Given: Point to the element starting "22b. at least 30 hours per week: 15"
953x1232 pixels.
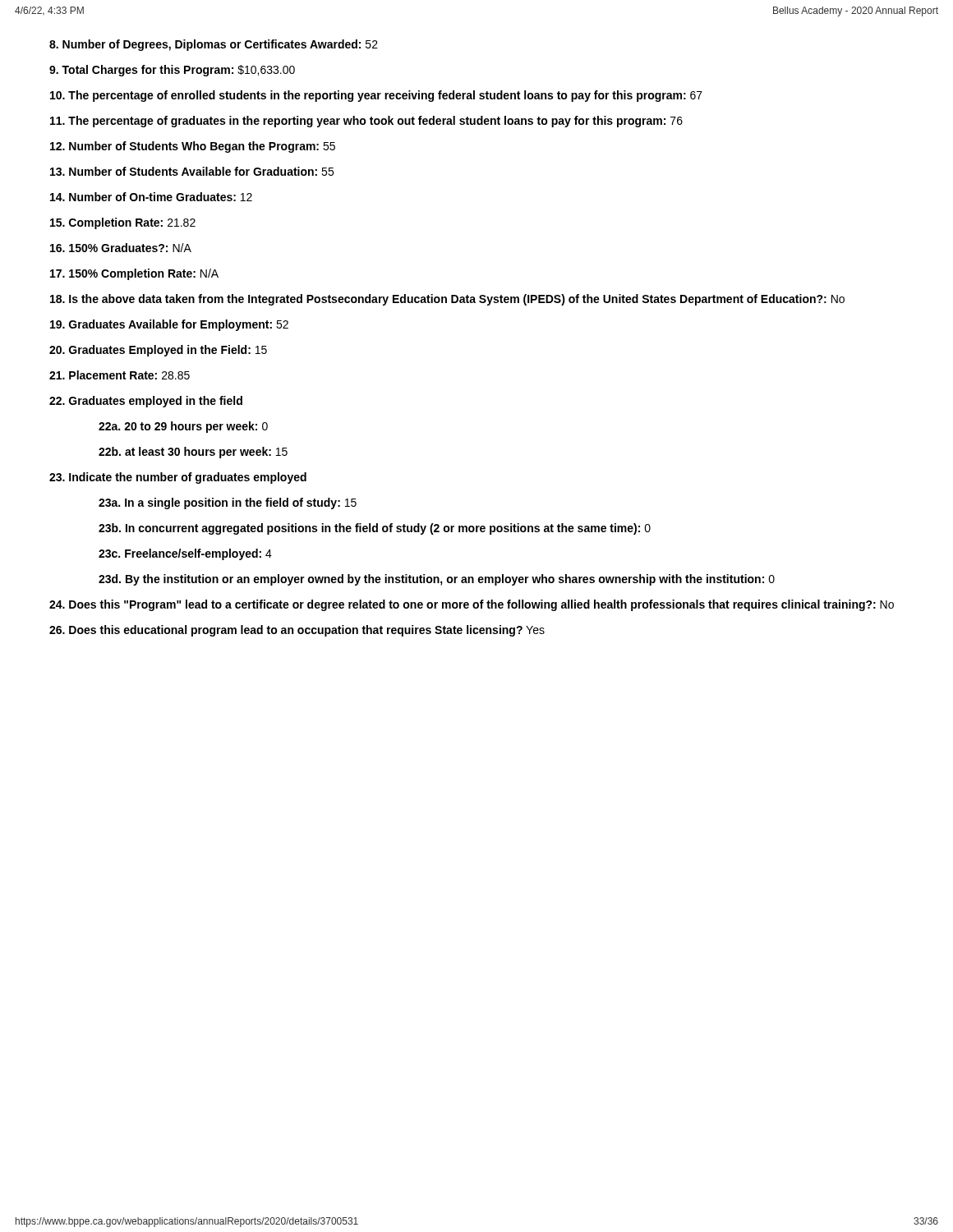Looking at the screenshot, I should tap(193, 452).
